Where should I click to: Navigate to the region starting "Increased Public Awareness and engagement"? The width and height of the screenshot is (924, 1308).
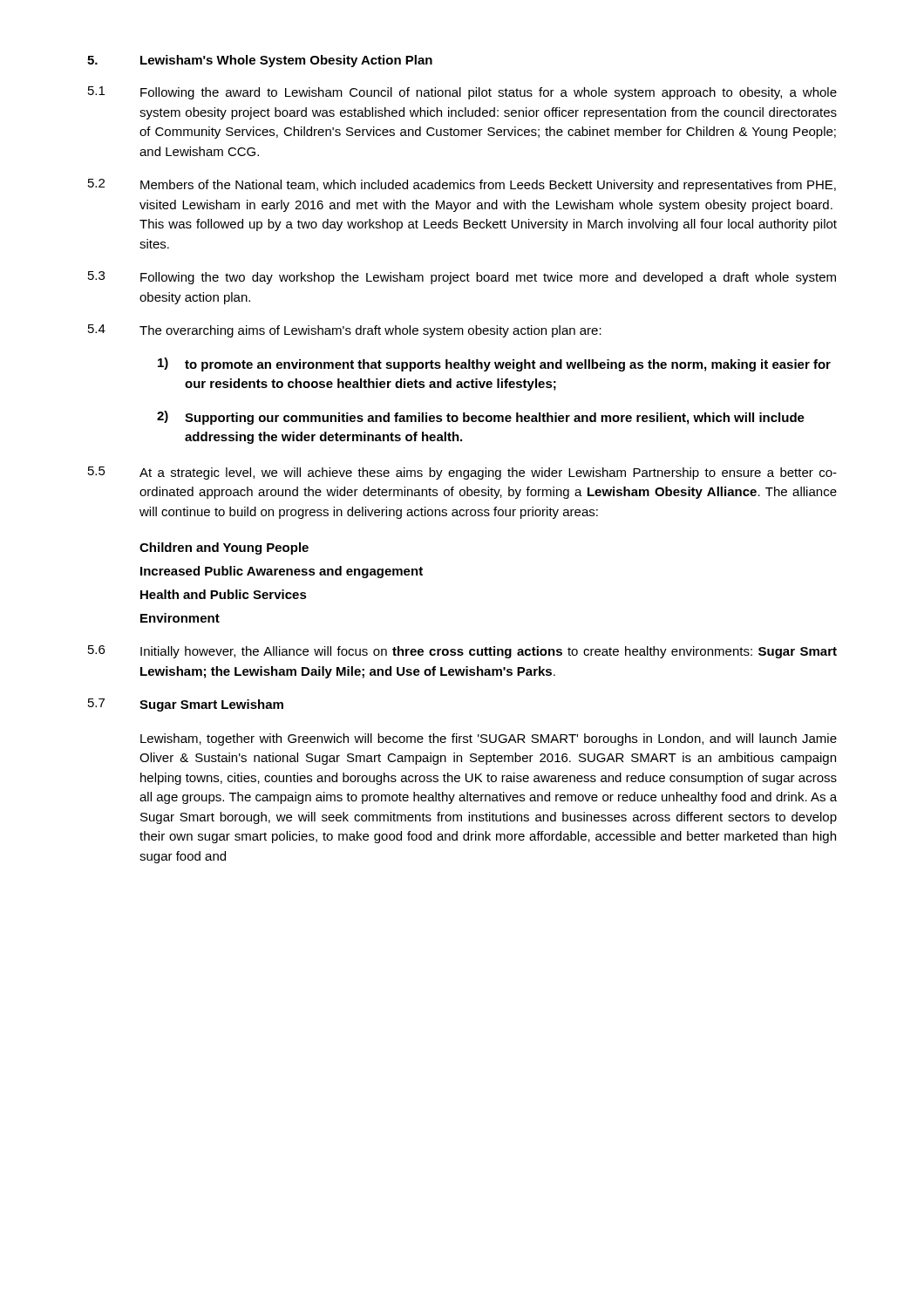(281, 571)
